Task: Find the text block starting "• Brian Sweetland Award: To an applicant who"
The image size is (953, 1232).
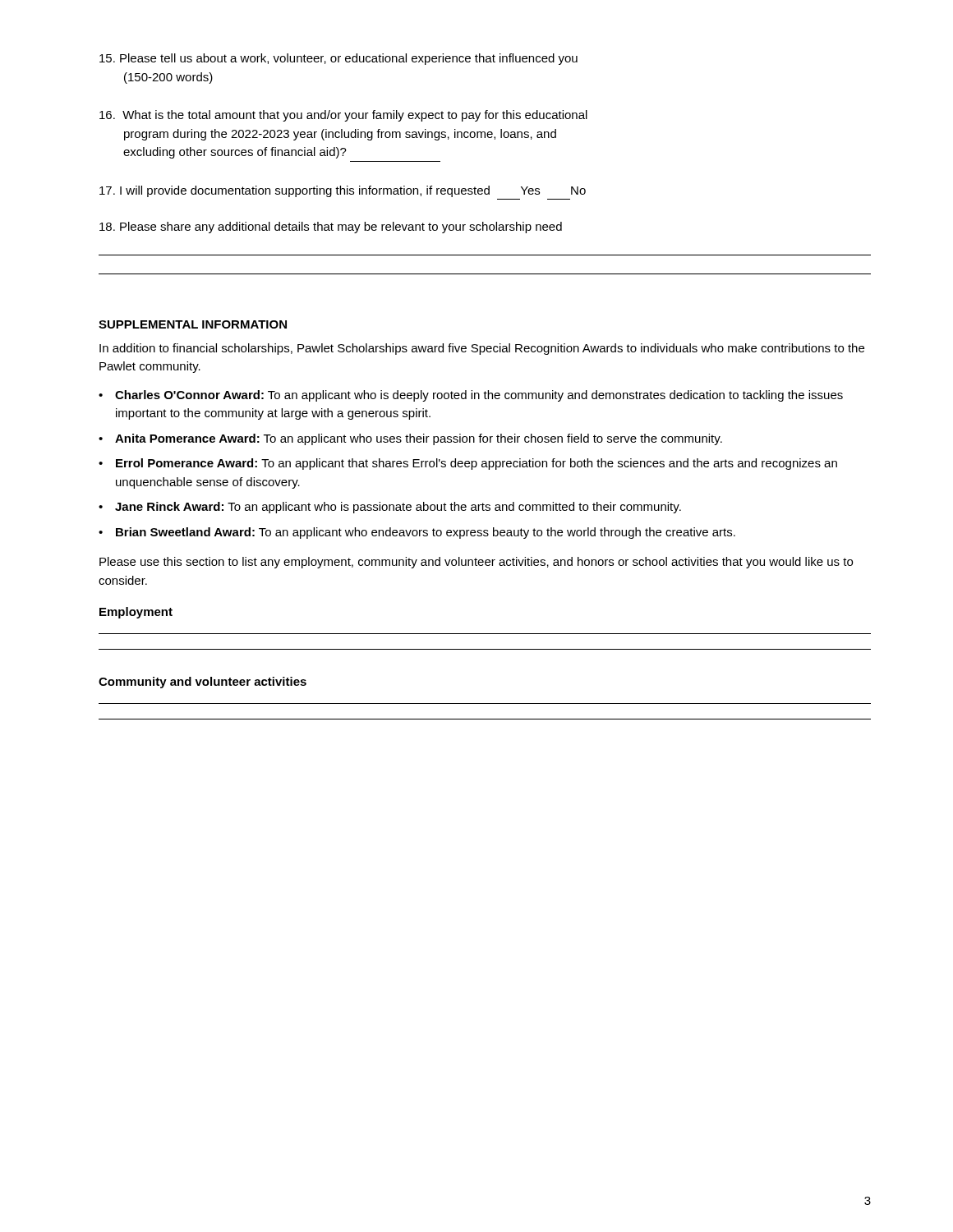Action: [417, 532]
